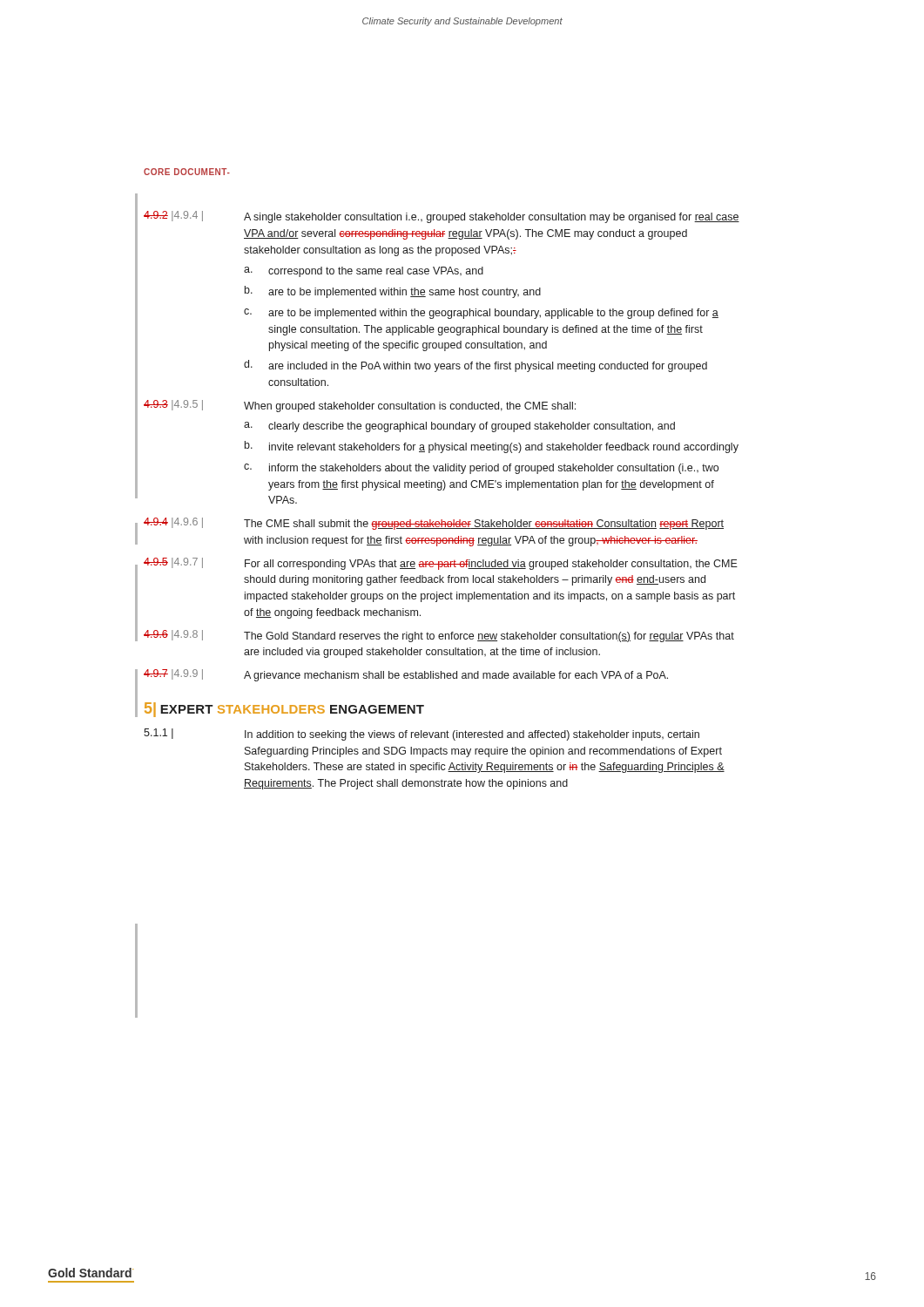924x1307 pixels.
Task: Point to the block beginning "4.9.7 |4.9.9 |"
Action: click(x=442, y=676)
